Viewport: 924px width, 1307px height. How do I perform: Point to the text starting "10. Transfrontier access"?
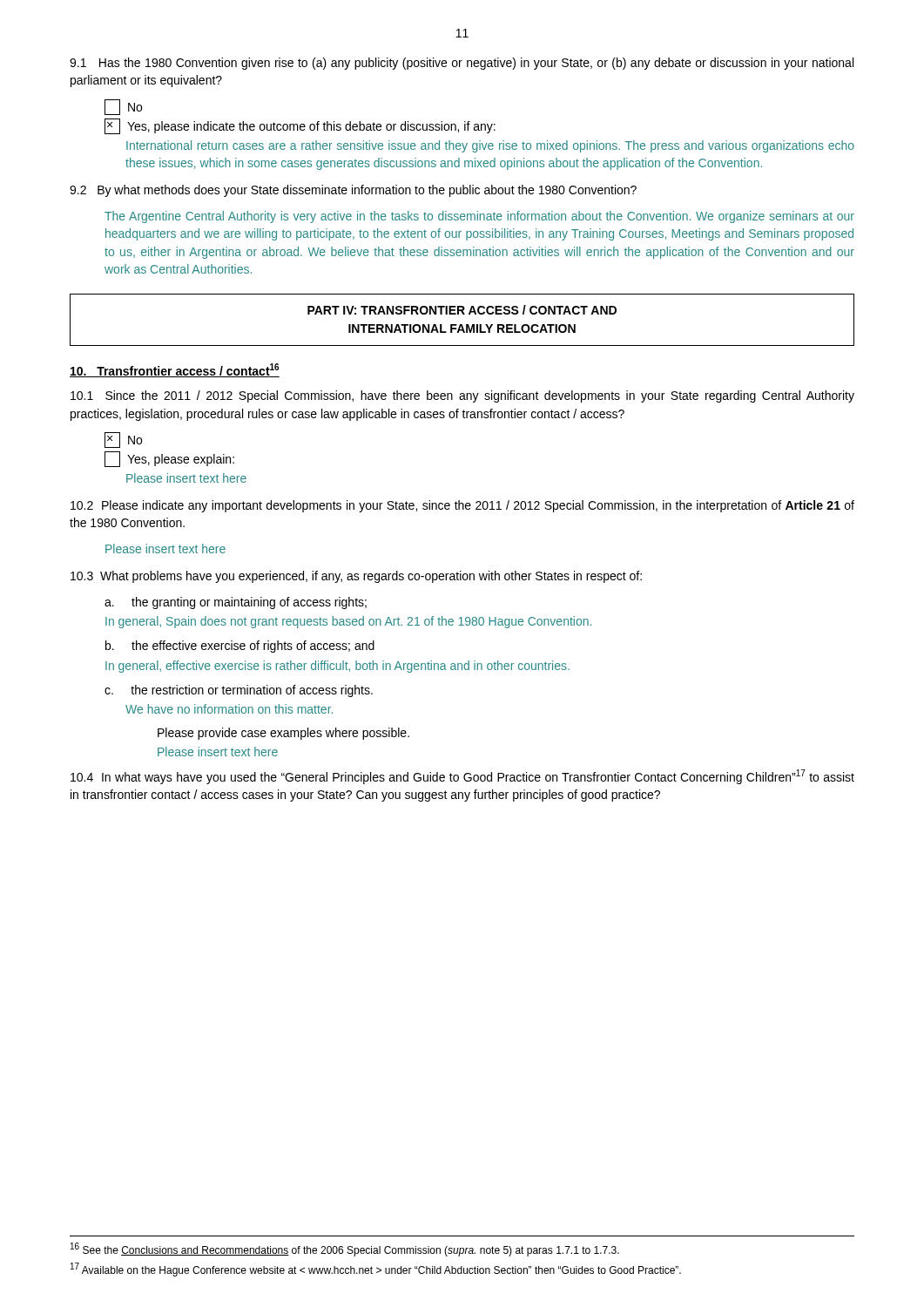tap(175, 370)
